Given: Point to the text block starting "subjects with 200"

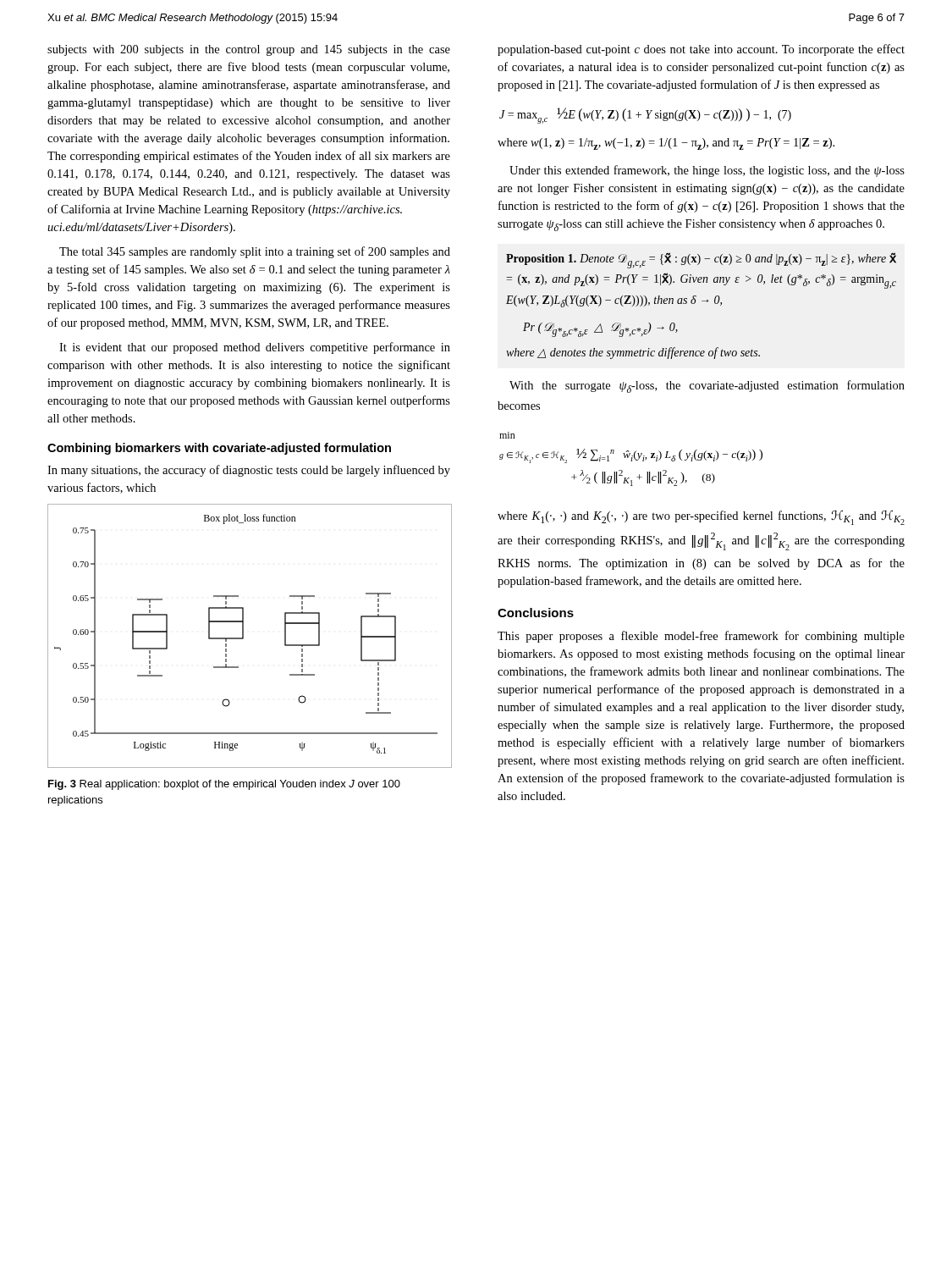Looking at the screenshot, I should [x=249, y=138].
